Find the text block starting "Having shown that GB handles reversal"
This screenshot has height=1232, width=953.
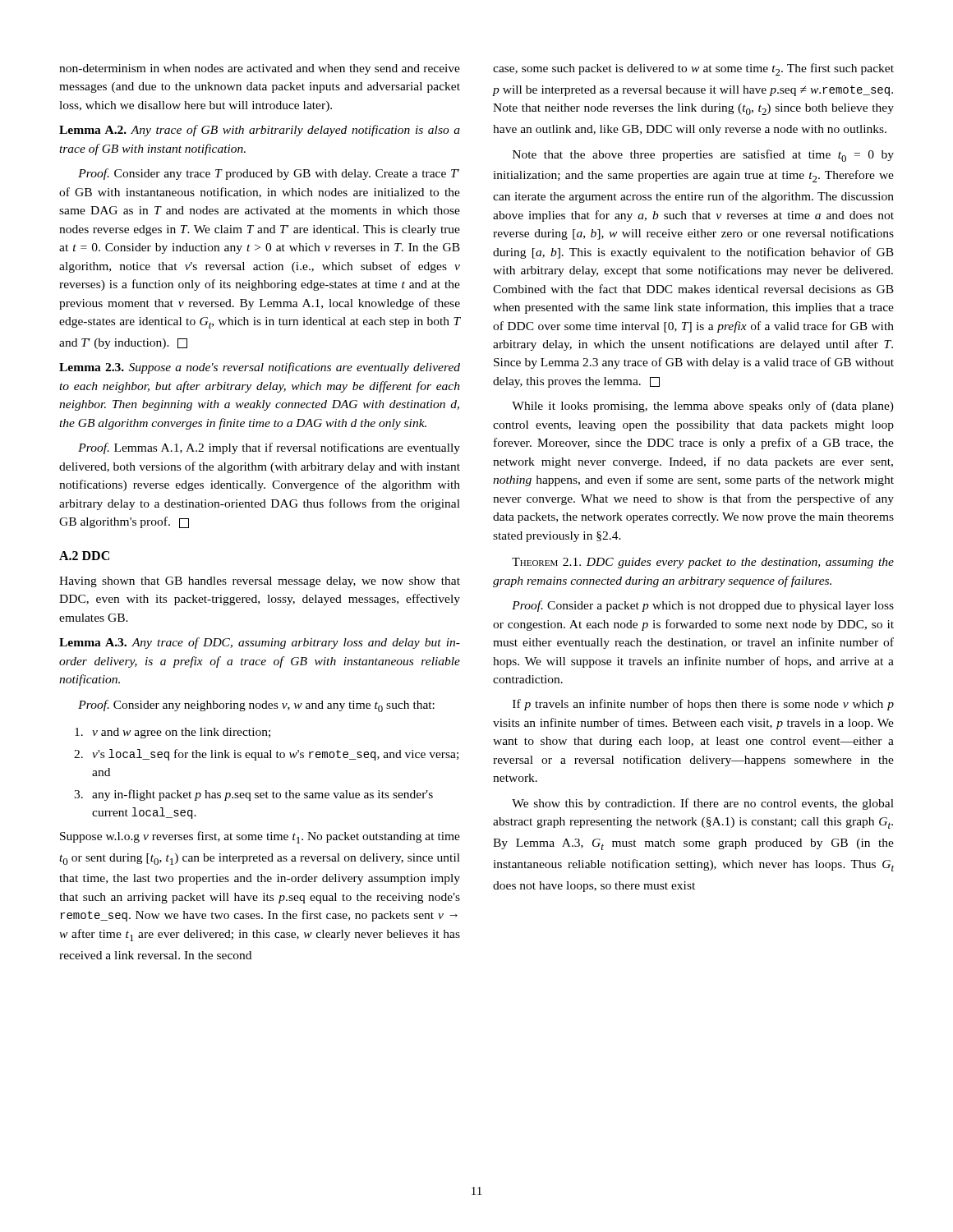[x=260, y=599]
